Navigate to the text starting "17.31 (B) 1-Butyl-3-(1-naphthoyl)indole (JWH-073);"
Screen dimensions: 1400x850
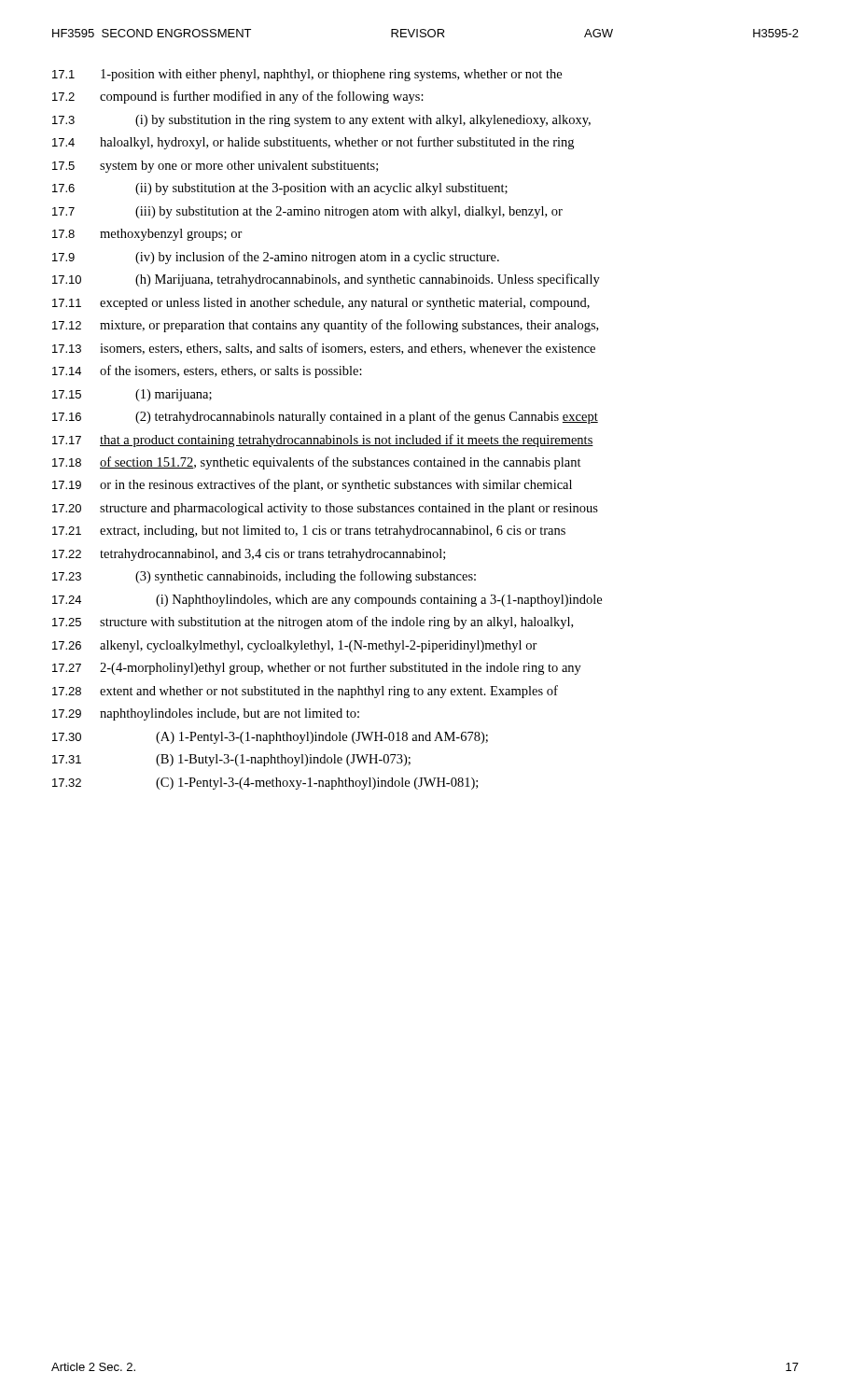pyautogui.click(x=231, y=760)
